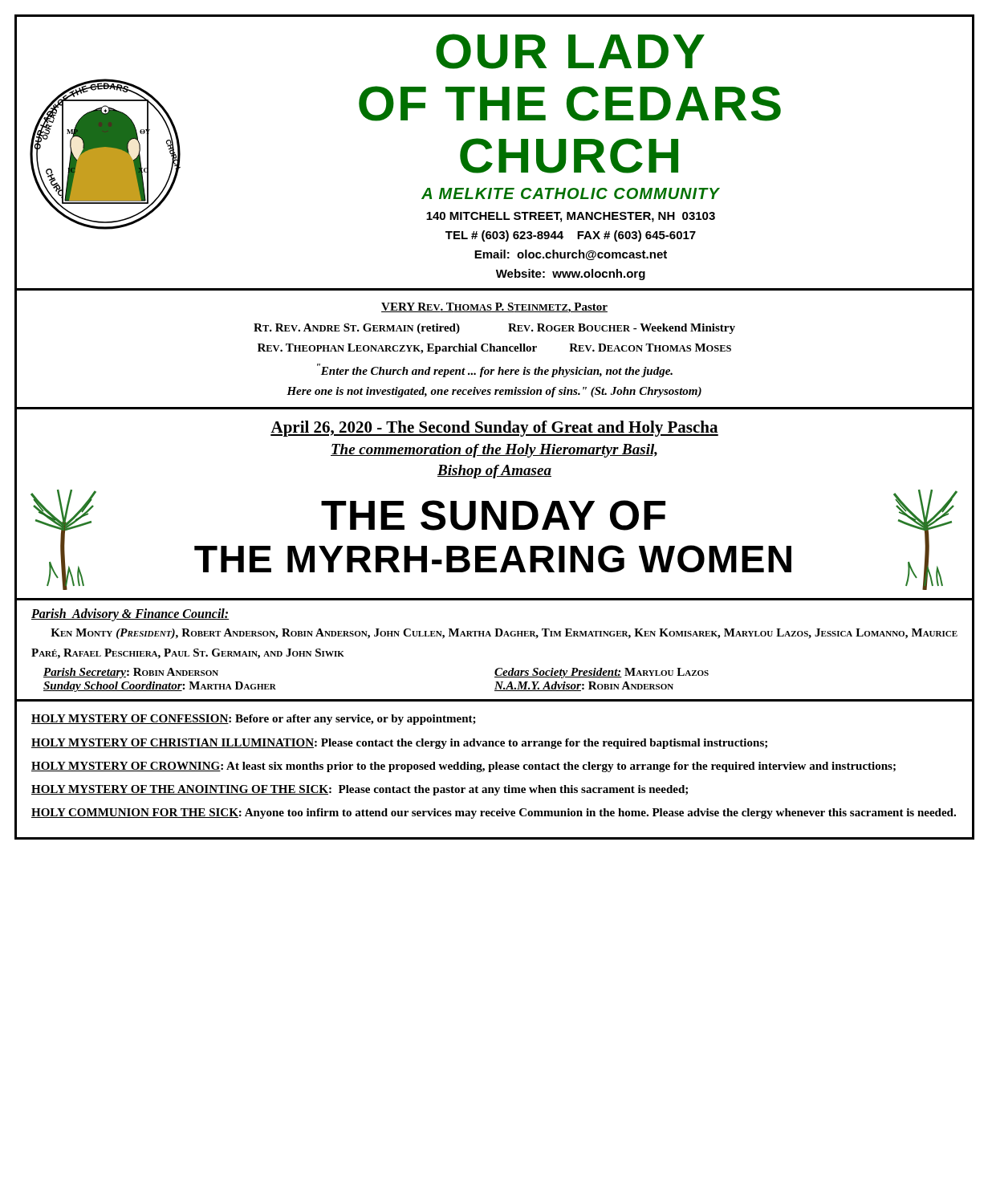This screenshot has height=1204, width=992.
Task: Locate the section header that reads "April 26, 2020 - The Second"
Action: (494, 504)
